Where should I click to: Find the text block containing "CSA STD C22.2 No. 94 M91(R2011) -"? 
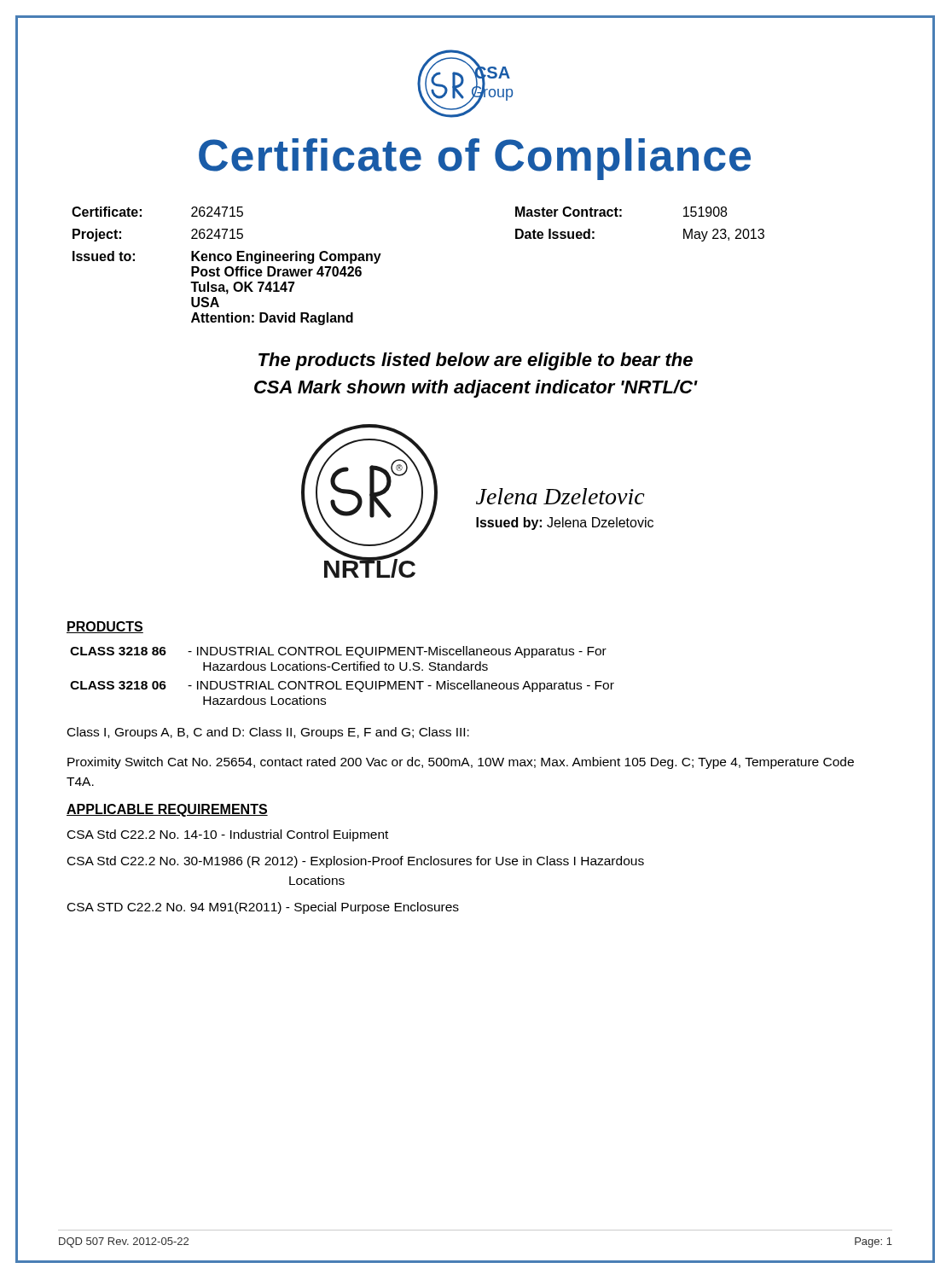[263, 907]
